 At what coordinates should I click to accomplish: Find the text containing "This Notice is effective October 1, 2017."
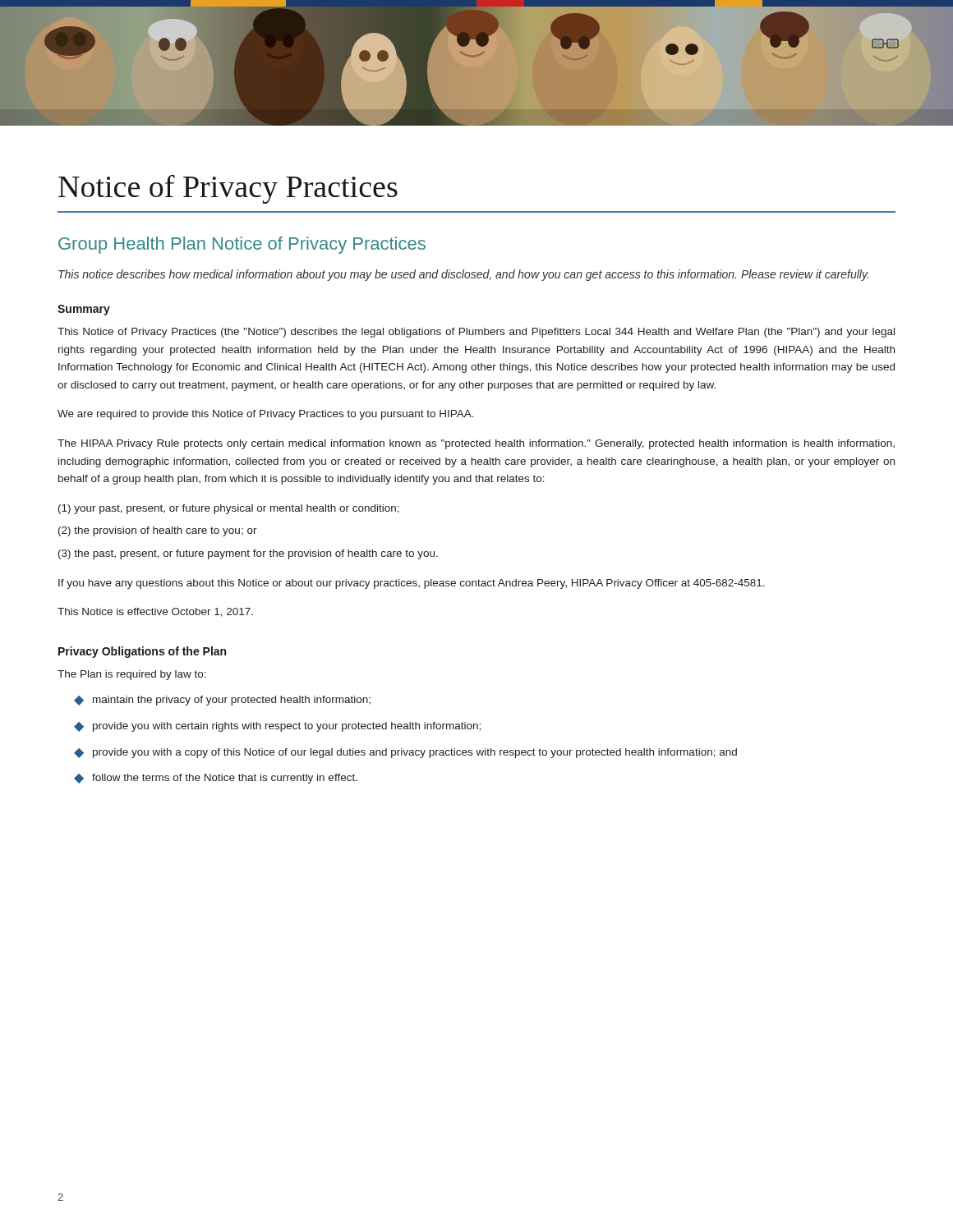pyautogui.click(x=156, y=612)
